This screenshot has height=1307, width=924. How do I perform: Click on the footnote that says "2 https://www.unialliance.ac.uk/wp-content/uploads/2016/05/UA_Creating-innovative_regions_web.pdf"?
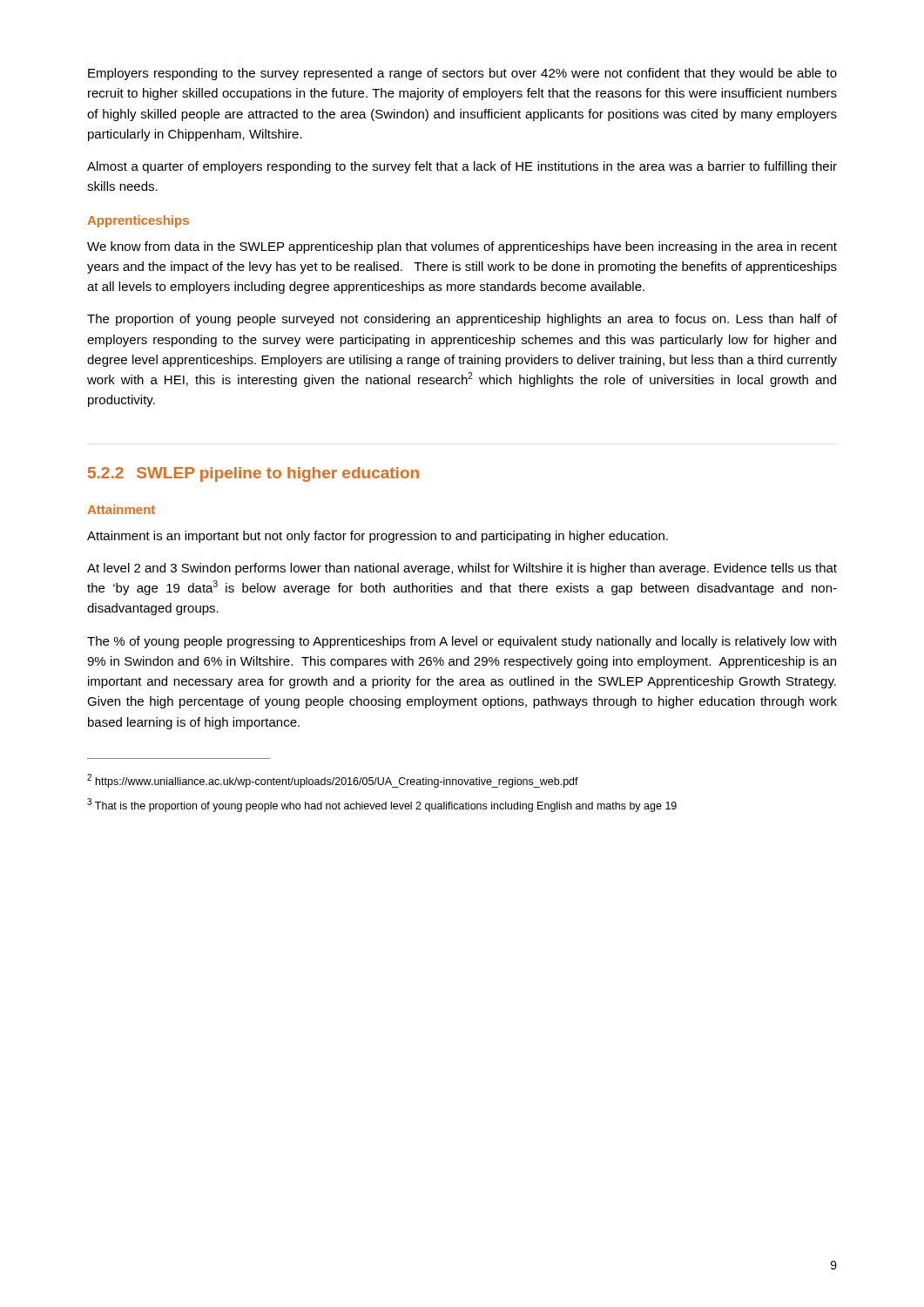click(x=333, y=780)
